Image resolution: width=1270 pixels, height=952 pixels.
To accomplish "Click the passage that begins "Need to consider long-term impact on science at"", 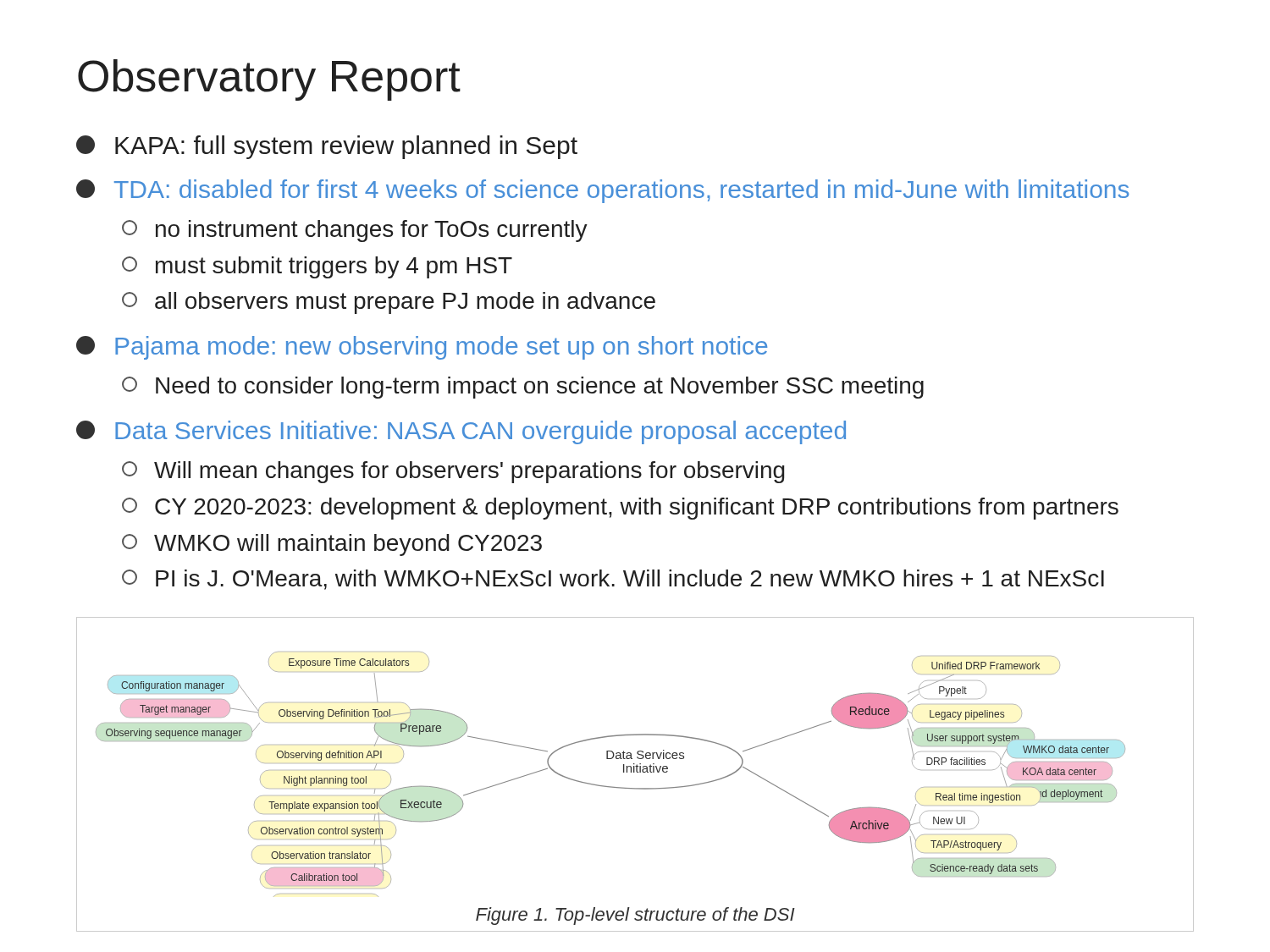I will (658, 386).
